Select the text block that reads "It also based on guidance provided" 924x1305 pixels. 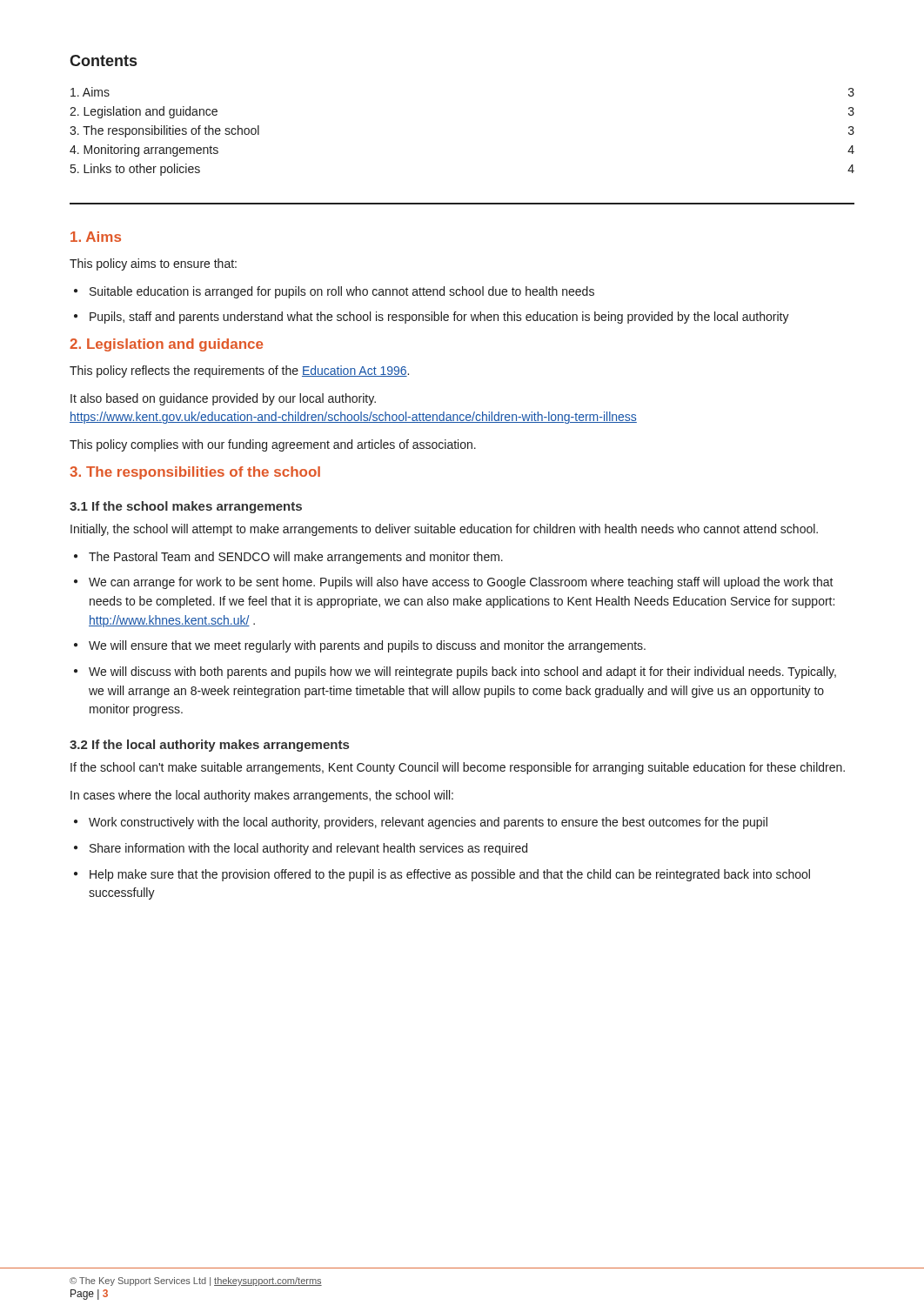(462, 408)
